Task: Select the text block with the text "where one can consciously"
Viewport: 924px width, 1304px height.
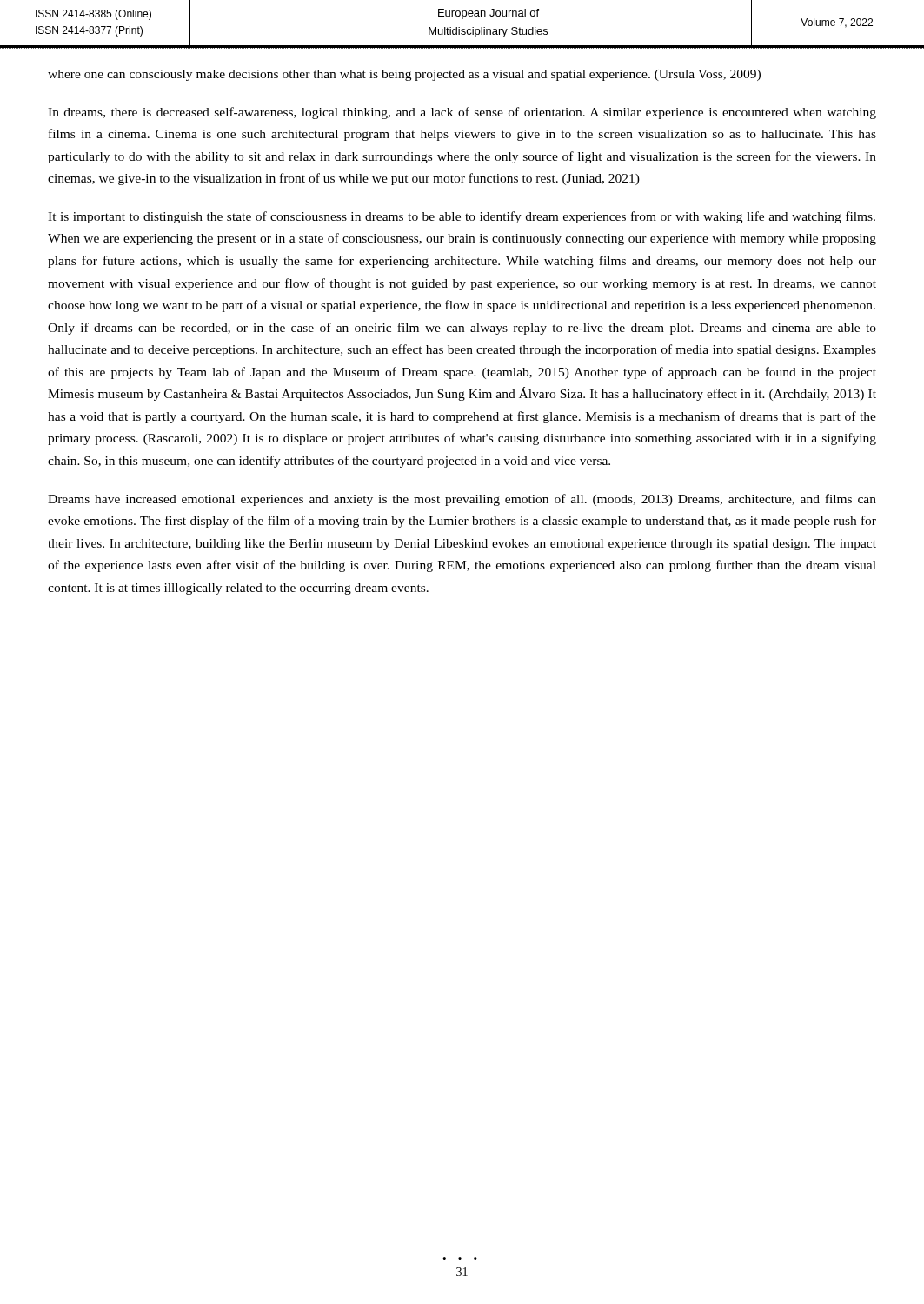Action: (x=404, y=73)
